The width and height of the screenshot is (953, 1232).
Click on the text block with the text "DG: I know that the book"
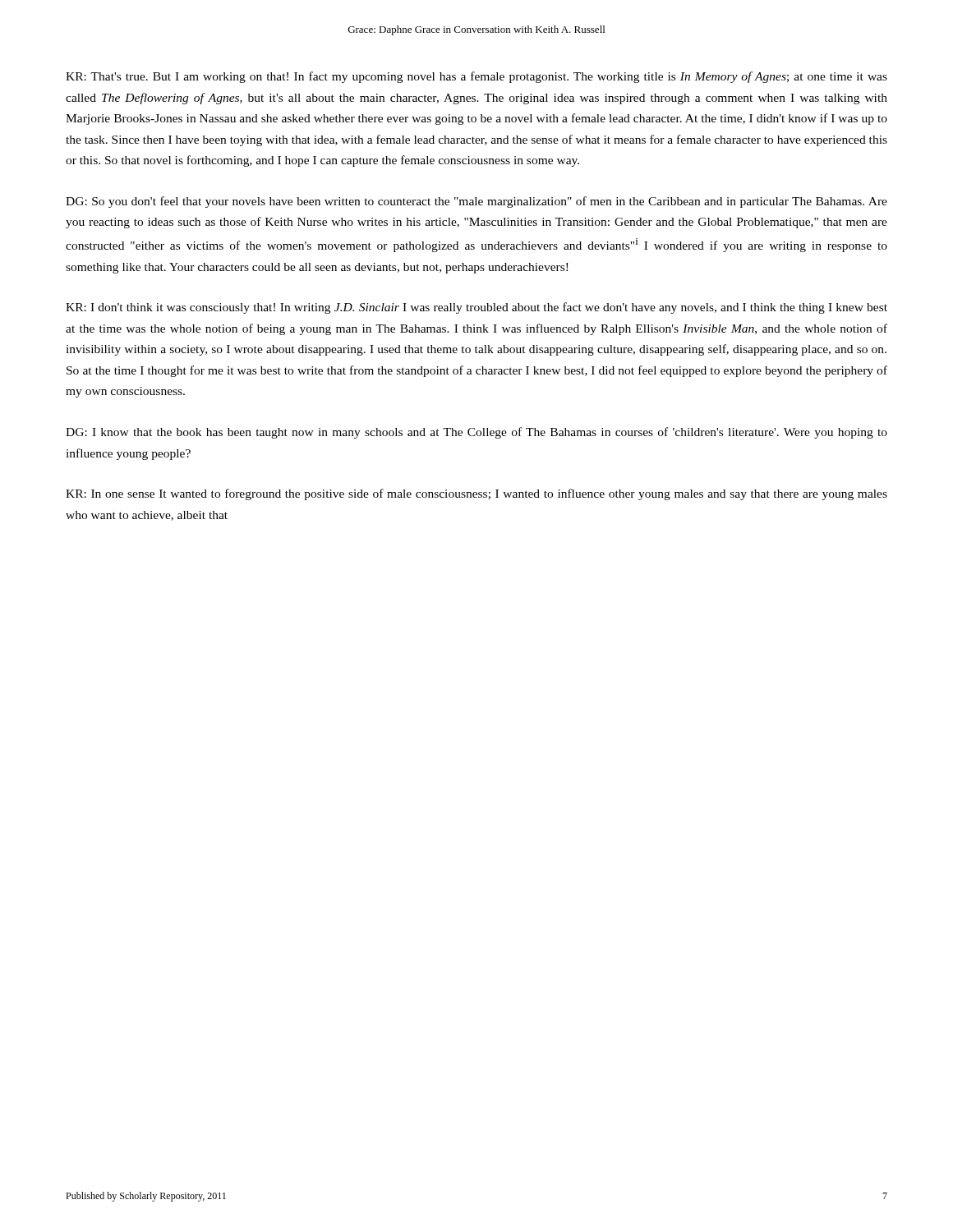click(476, 442)
